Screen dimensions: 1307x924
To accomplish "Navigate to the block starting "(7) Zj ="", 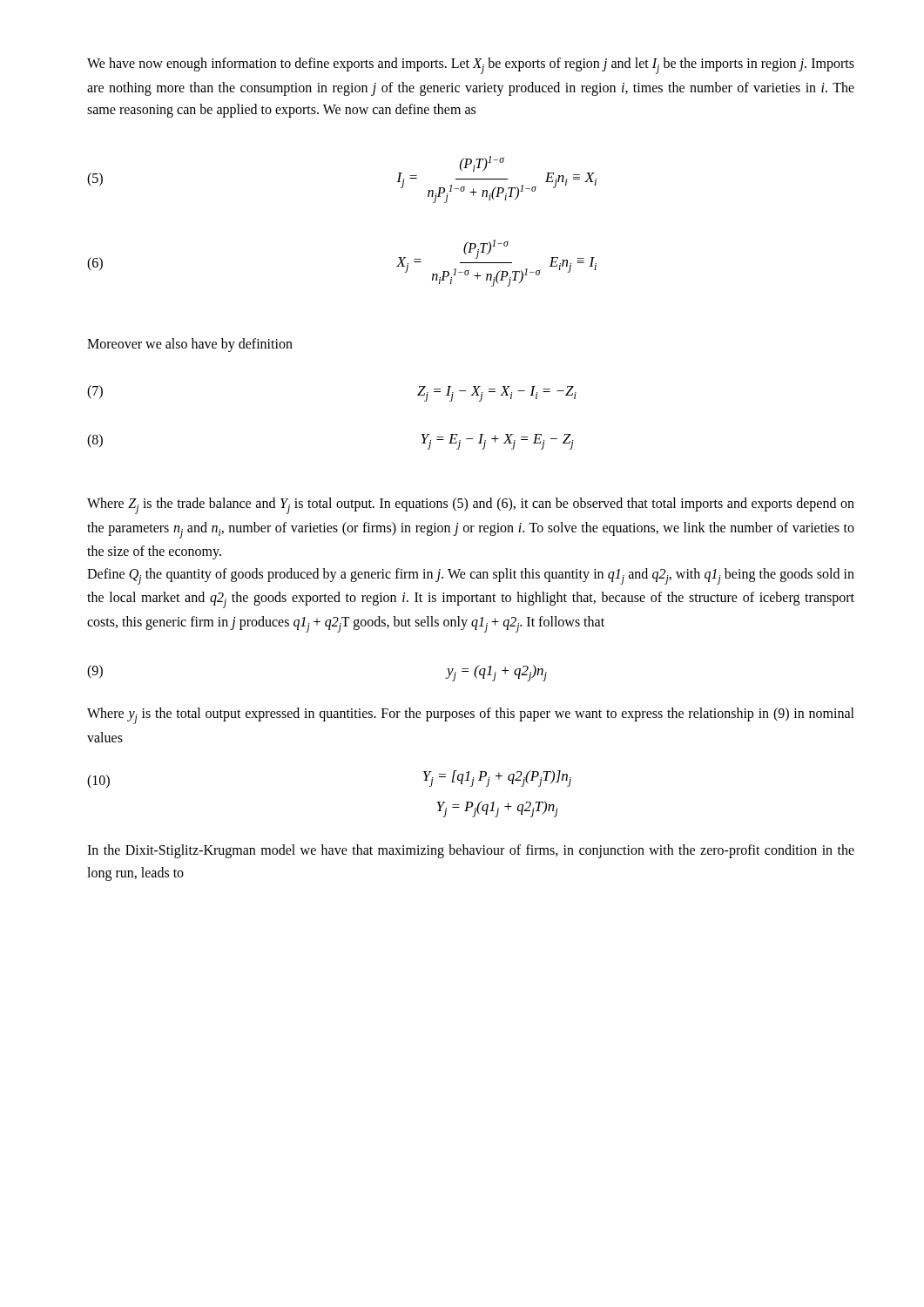I will click(471, 392).
